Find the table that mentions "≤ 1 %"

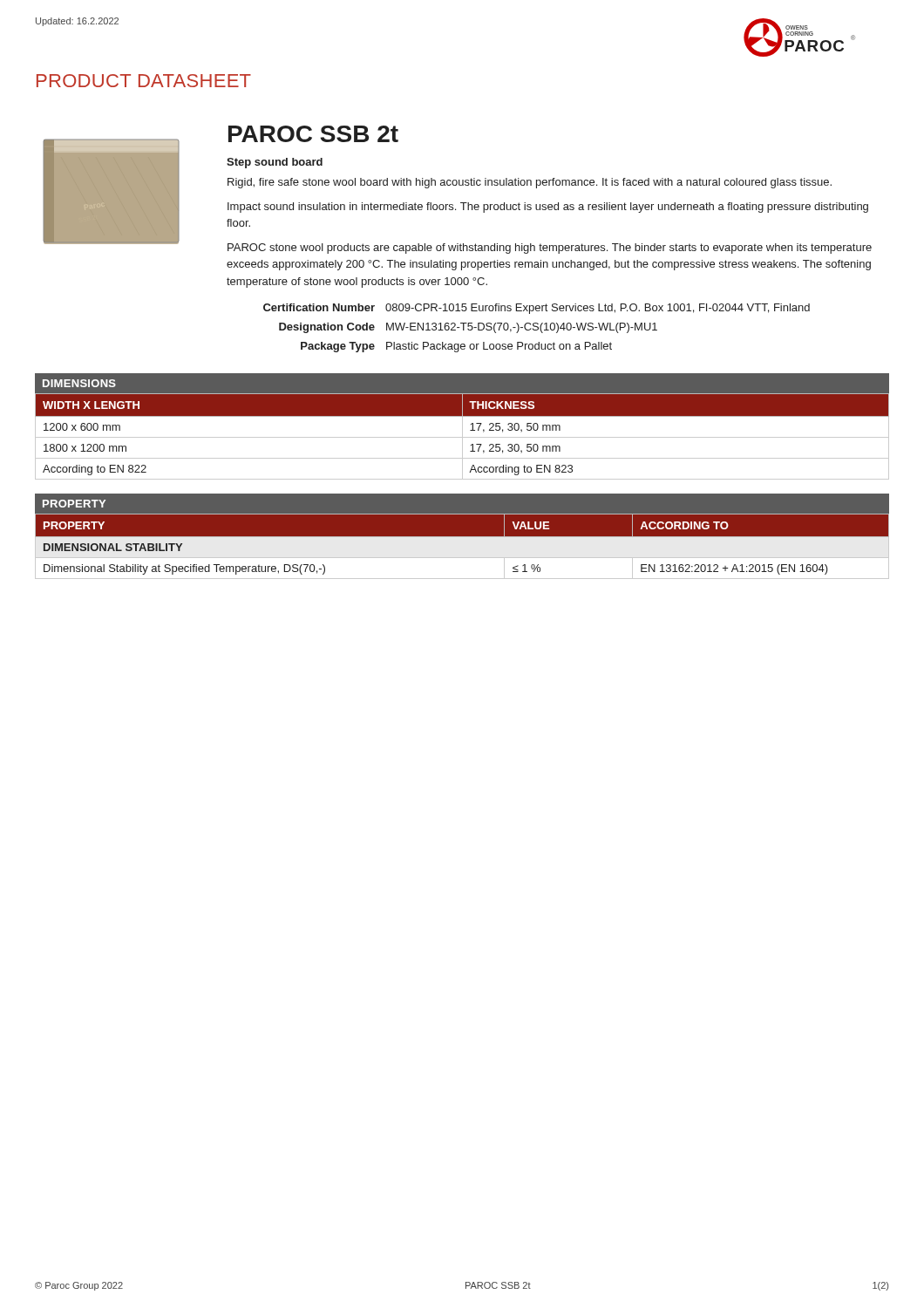[462, 537]
